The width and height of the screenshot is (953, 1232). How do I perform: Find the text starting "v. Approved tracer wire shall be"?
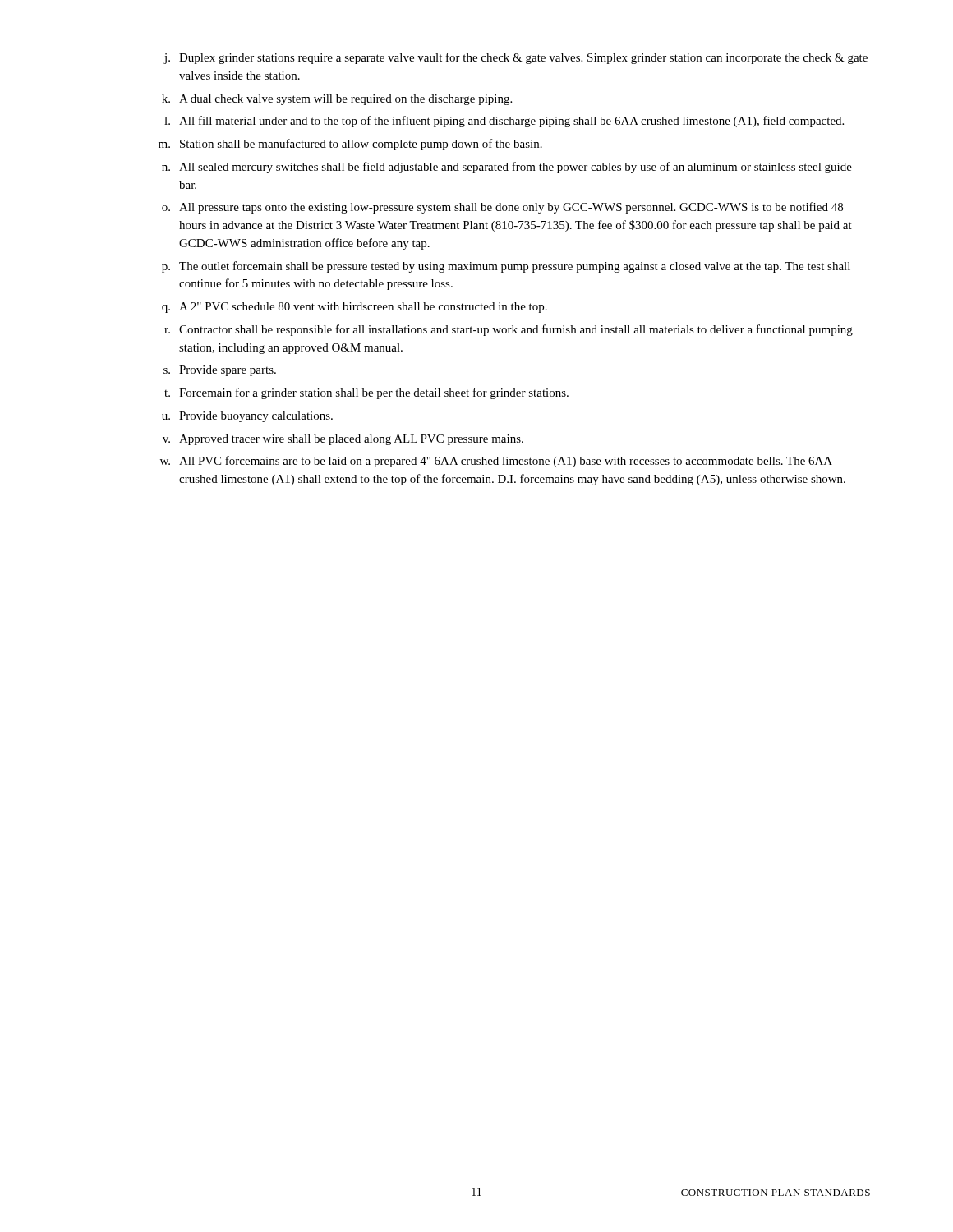[x=505, y=439]
